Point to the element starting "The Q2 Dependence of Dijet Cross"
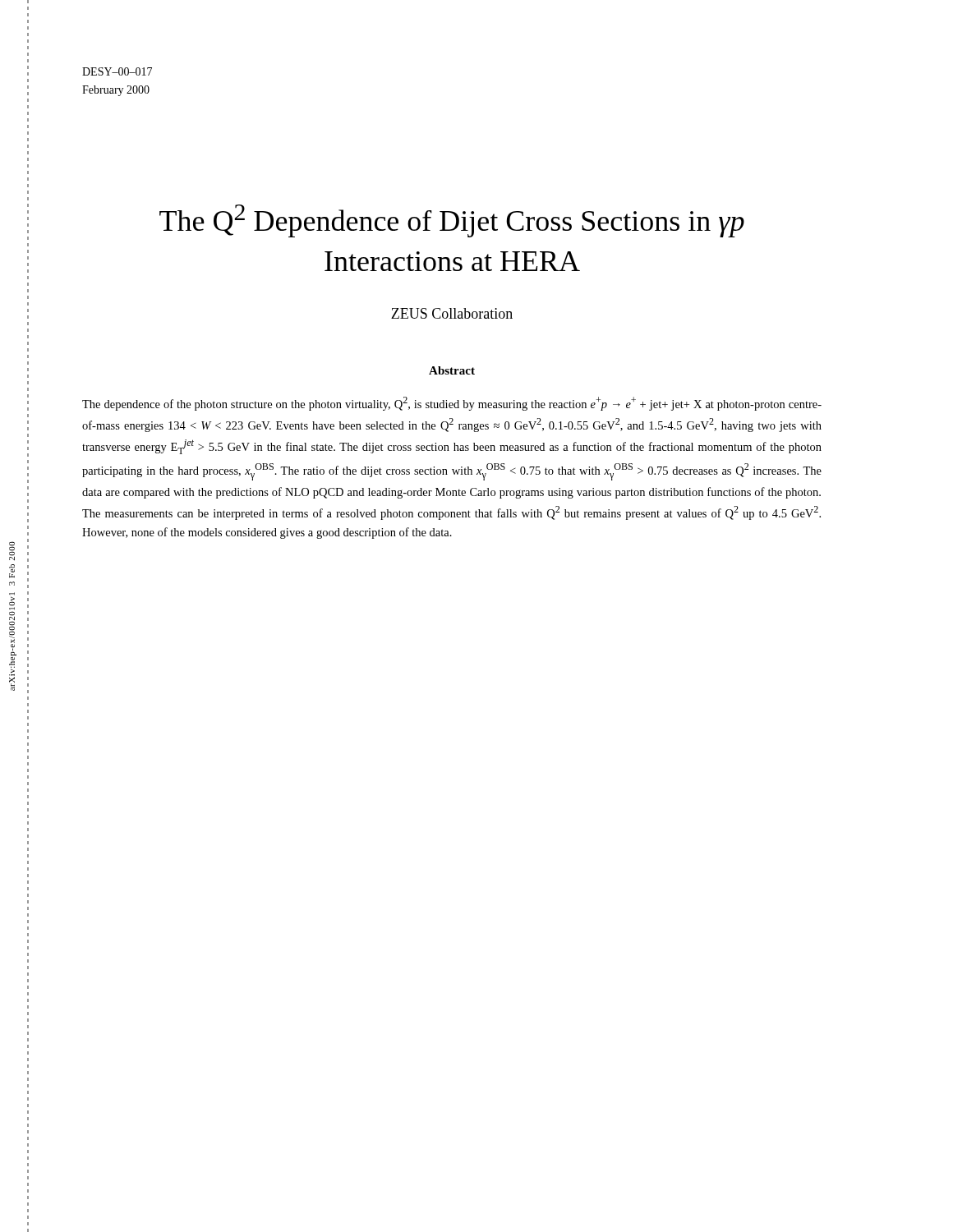The image size is (953, 1232). [x=452, y=238]
